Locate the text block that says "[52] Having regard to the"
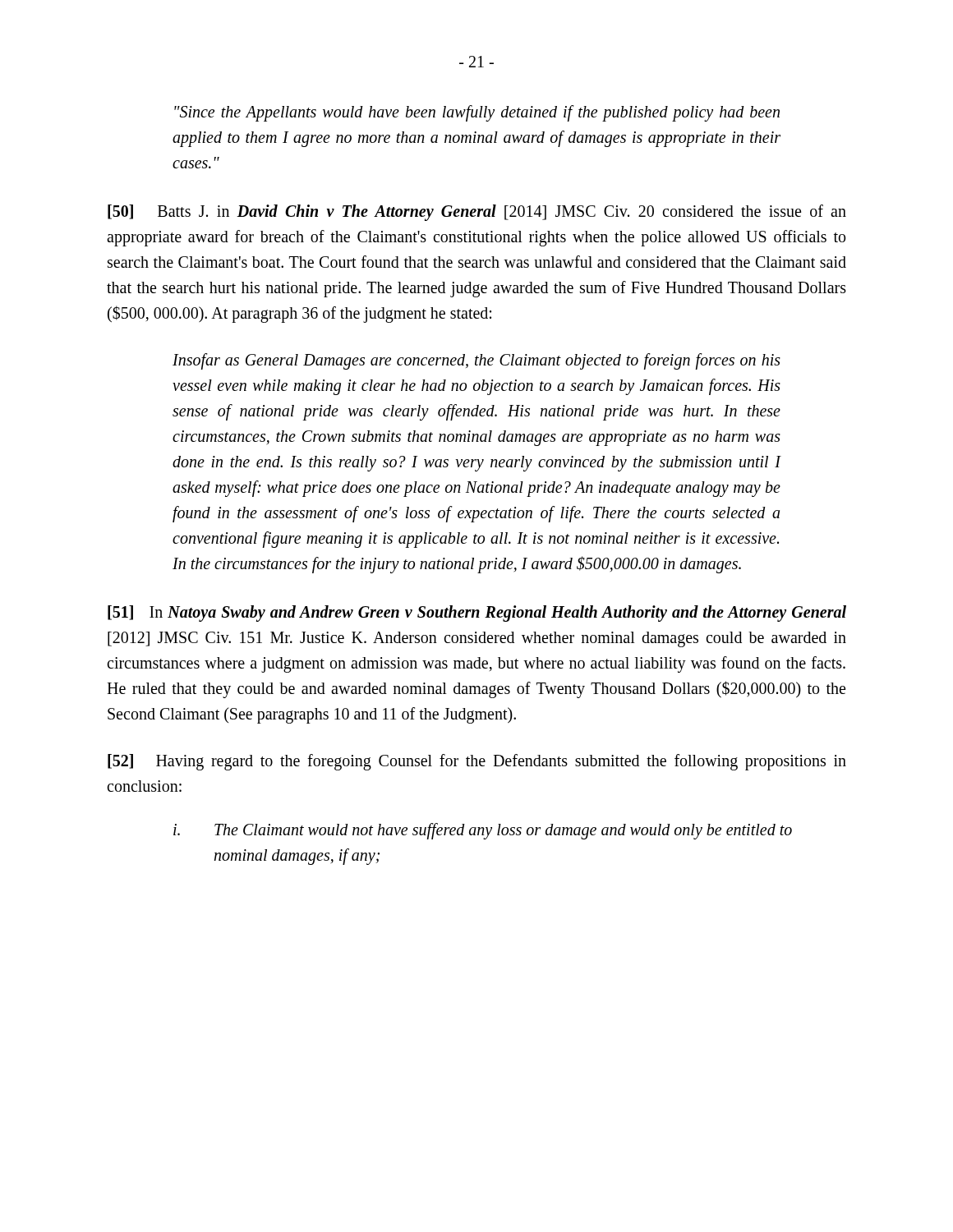Screen dimensions: 1232x953 tap(476, 773)
